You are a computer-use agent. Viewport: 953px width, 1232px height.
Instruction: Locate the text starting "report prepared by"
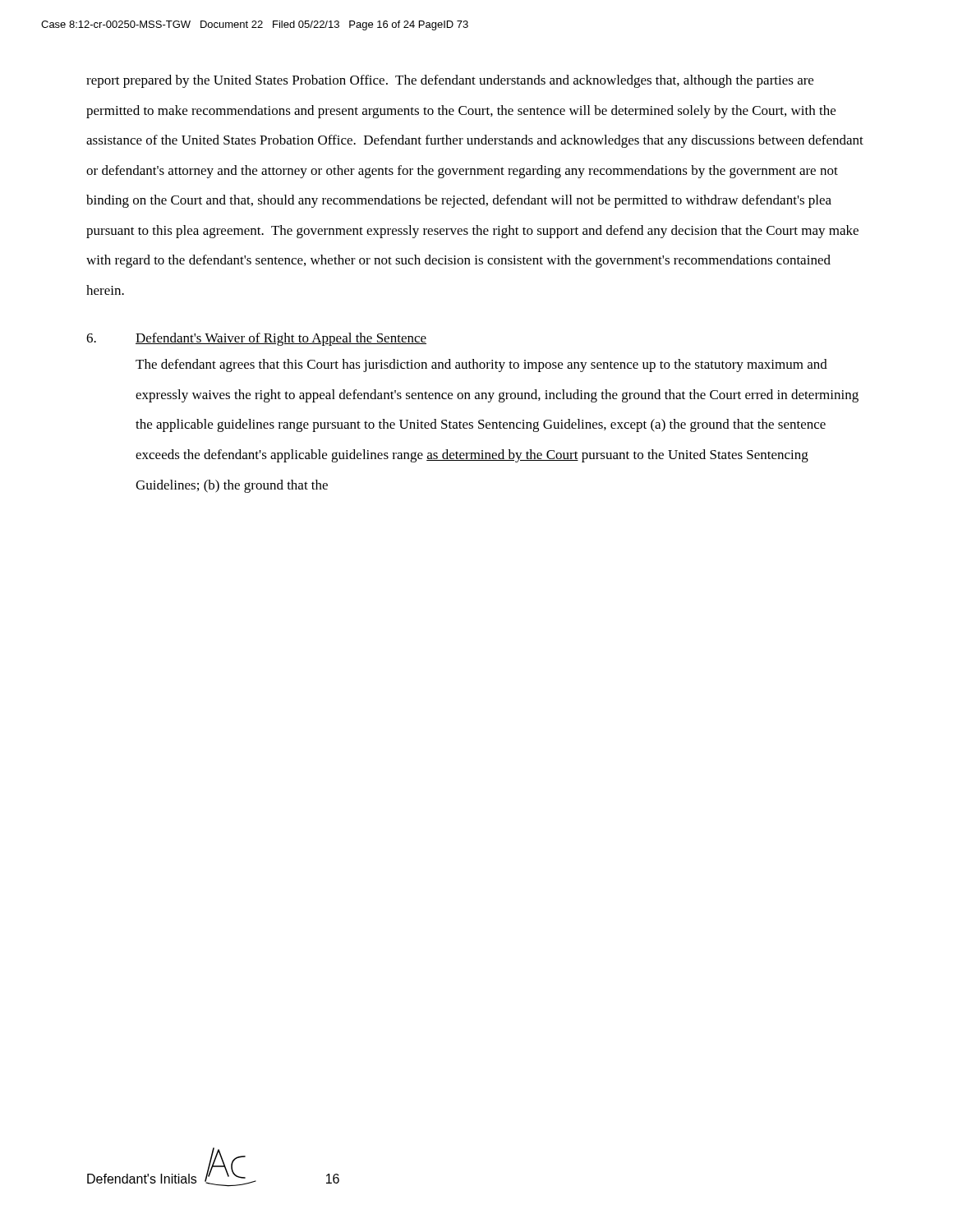(x=475, y=185)
